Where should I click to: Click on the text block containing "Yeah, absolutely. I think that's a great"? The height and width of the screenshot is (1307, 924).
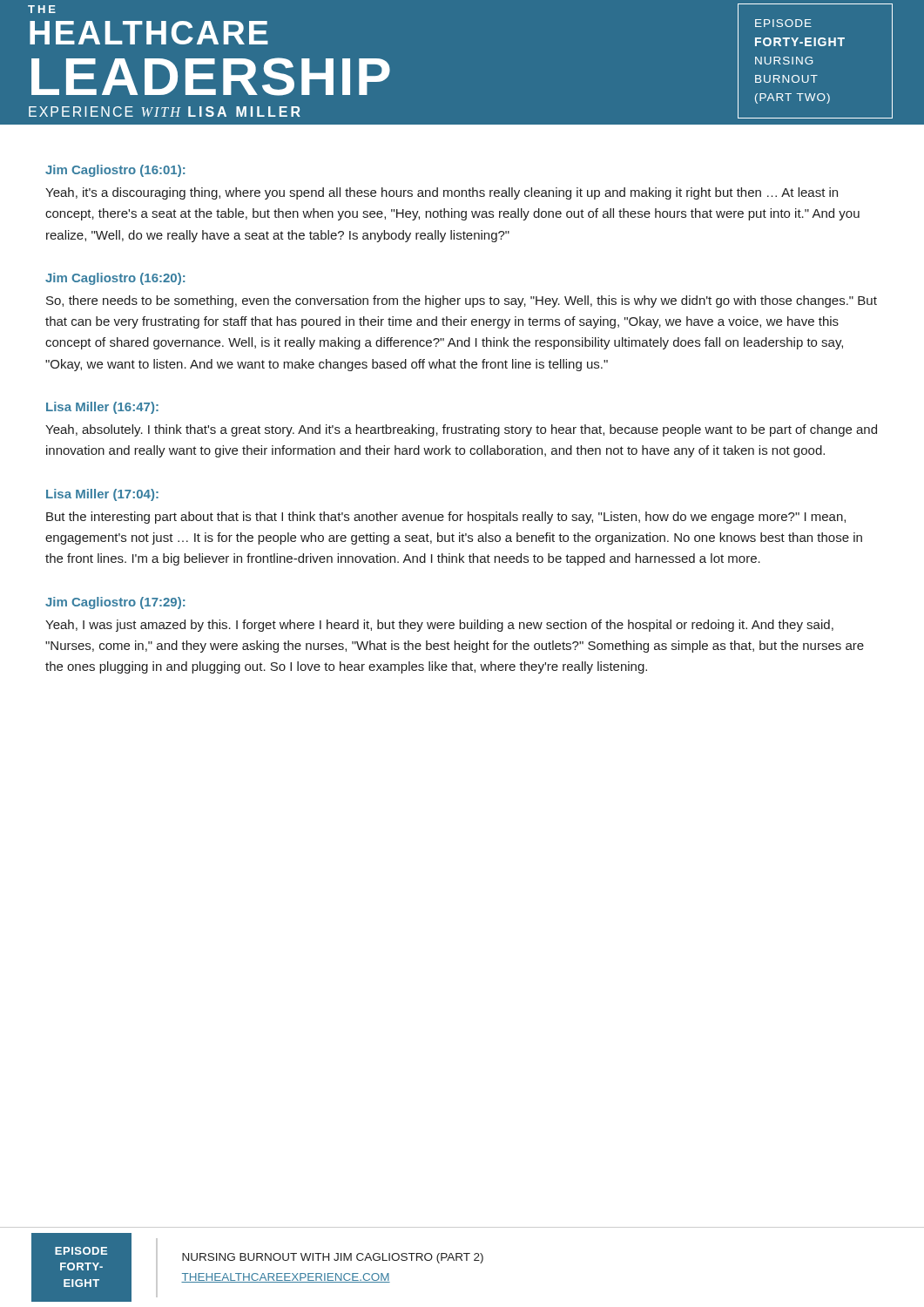pos(462,440)
